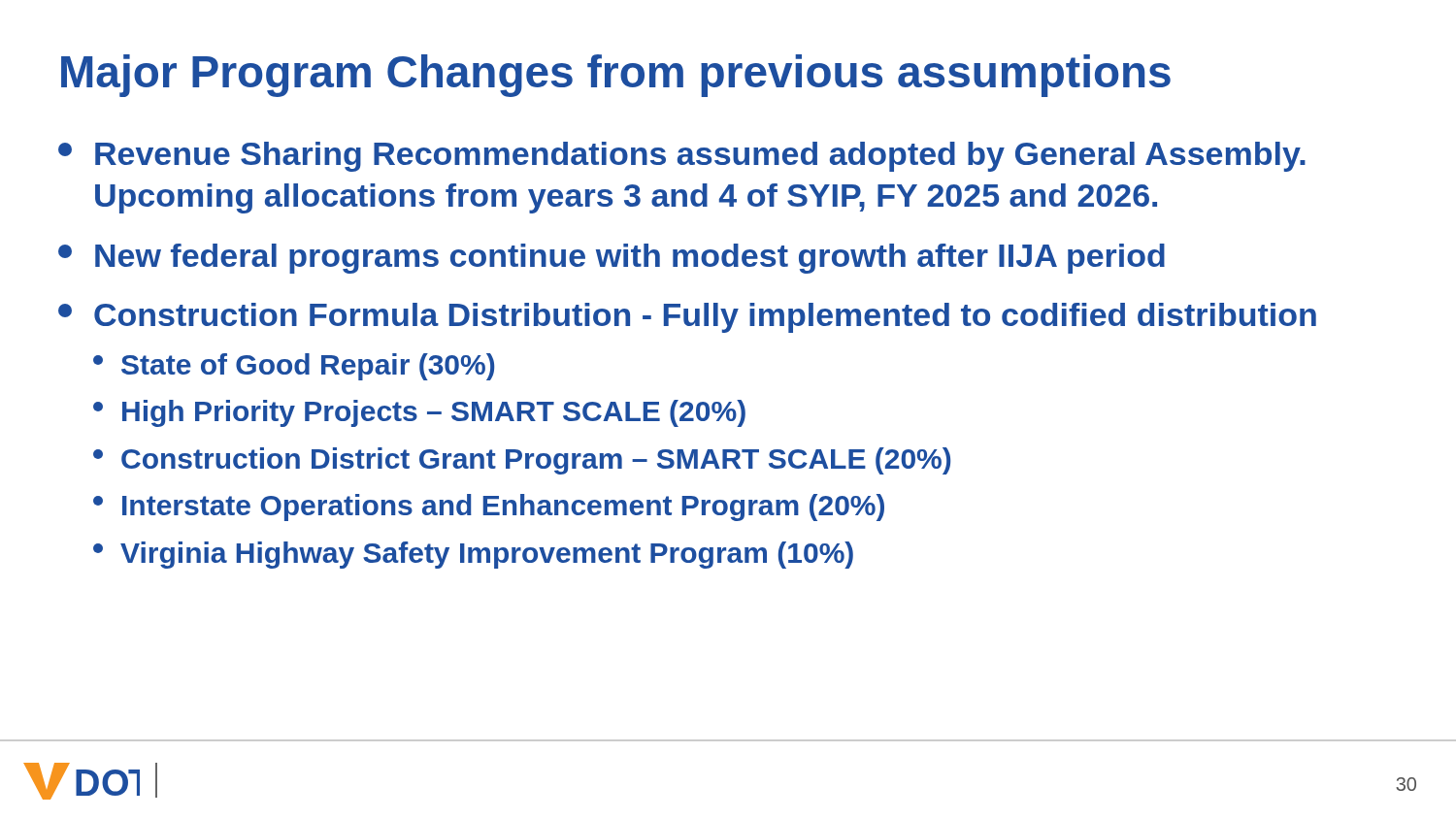Click on the list item that says "Revenue Sharing Recommendations assumed"

coord(728,175)
